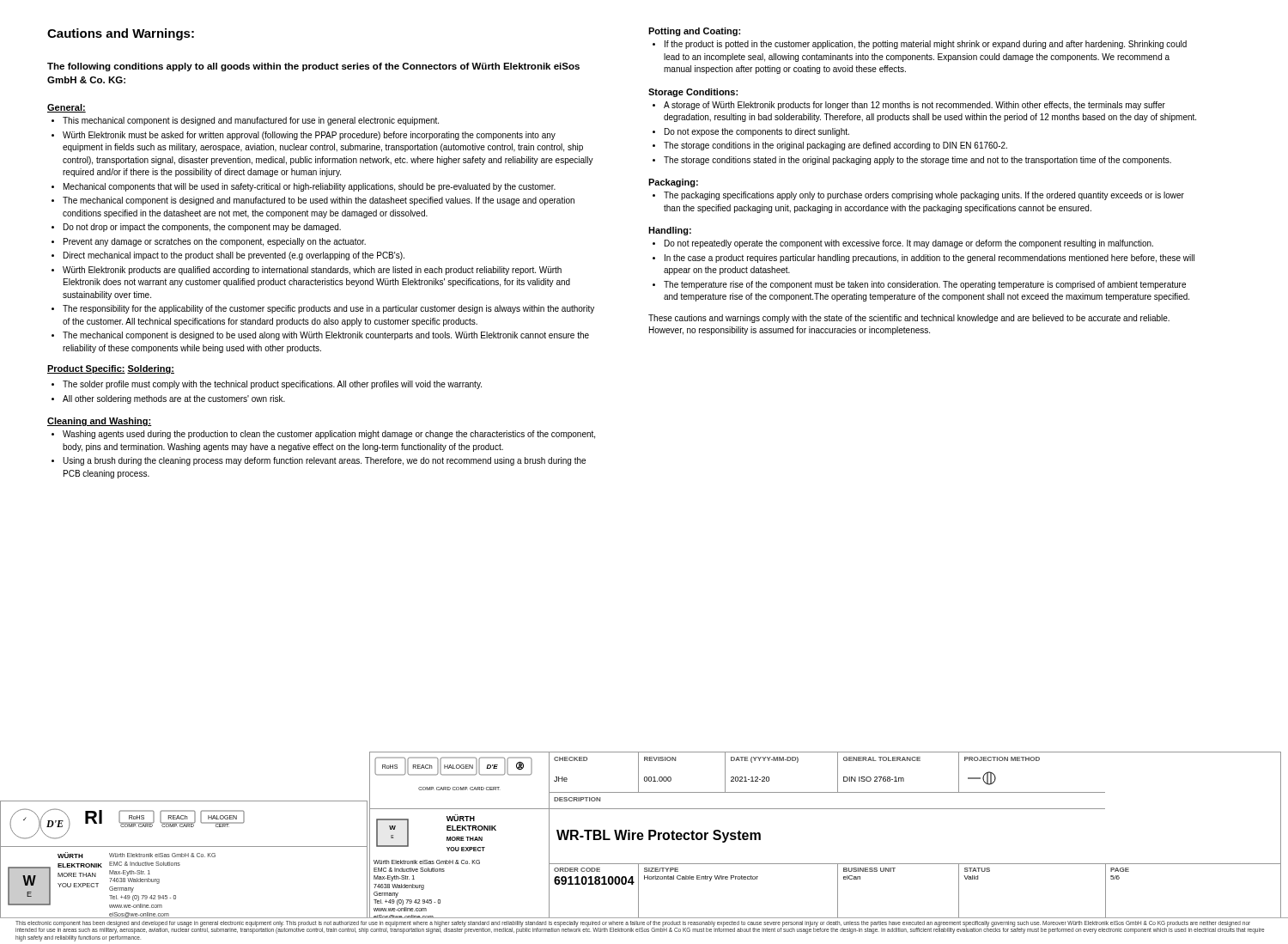Find the block on this page that starts "Direct mechanical impact"
This screenshot has height=944, width=1288.
pyautogui.click(x=234, y=256)
